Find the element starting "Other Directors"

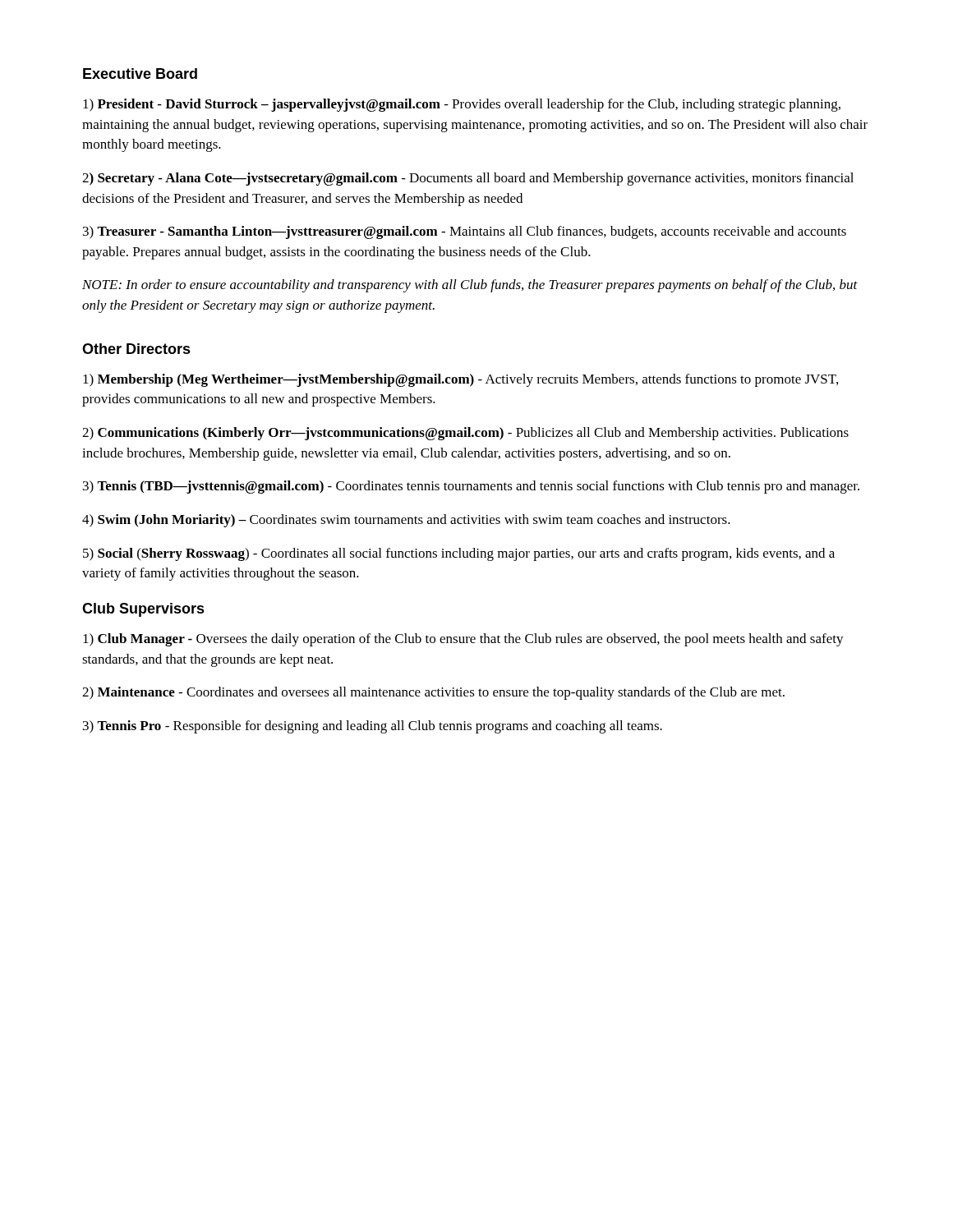136,349
